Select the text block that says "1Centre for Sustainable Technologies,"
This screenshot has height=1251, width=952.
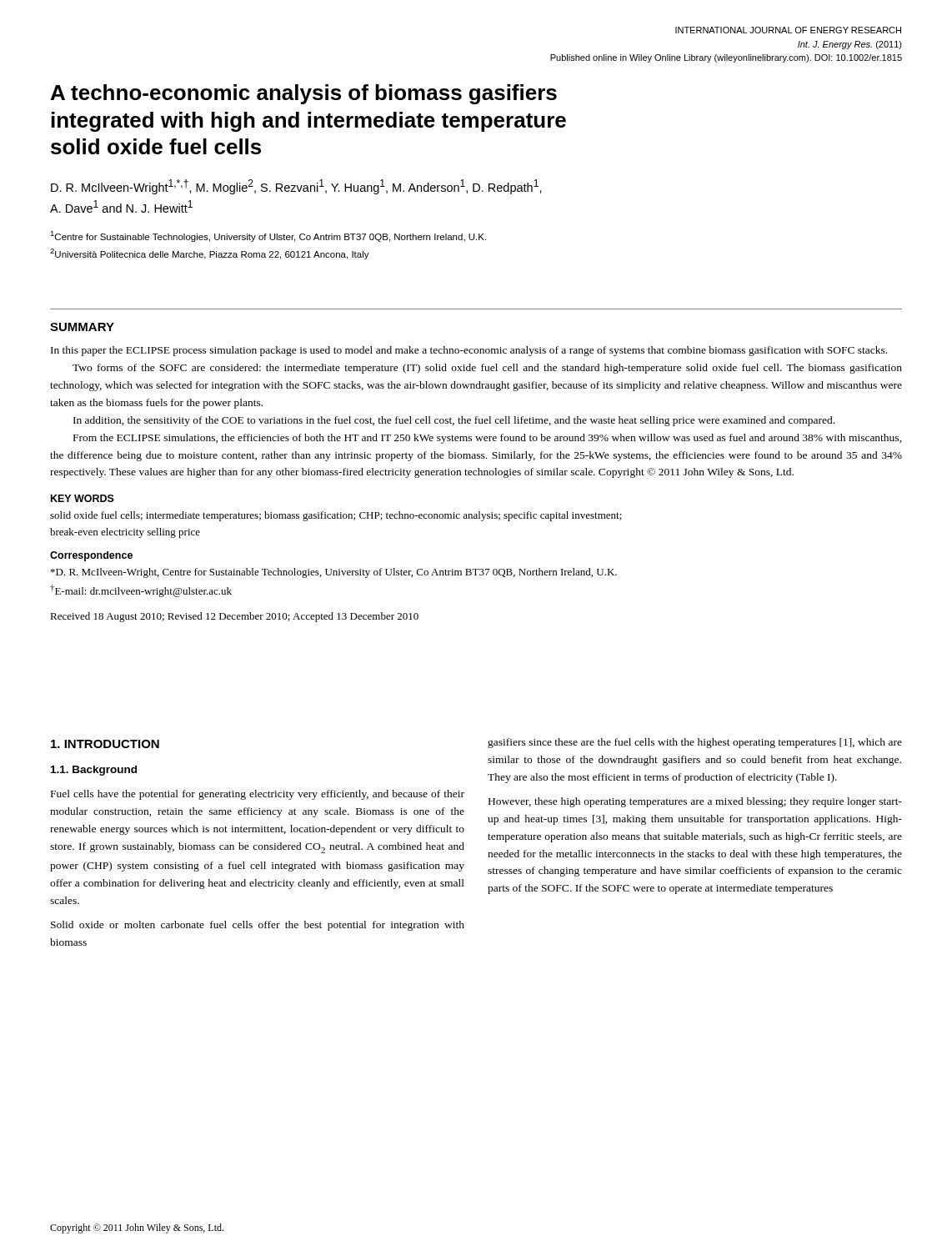point(268,244)
